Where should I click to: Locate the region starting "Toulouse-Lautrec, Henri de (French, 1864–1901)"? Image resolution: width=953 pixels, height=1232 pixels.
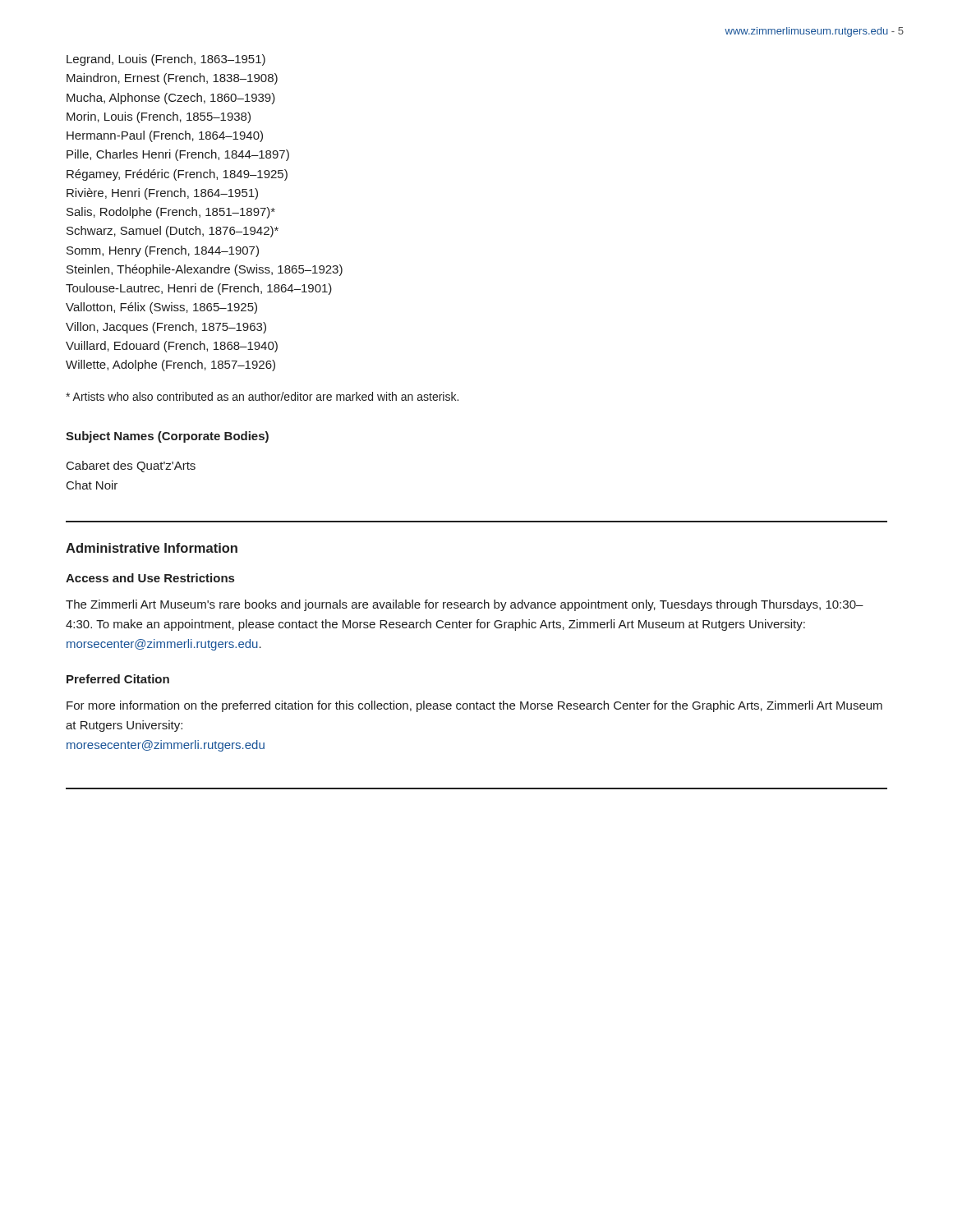199,288
